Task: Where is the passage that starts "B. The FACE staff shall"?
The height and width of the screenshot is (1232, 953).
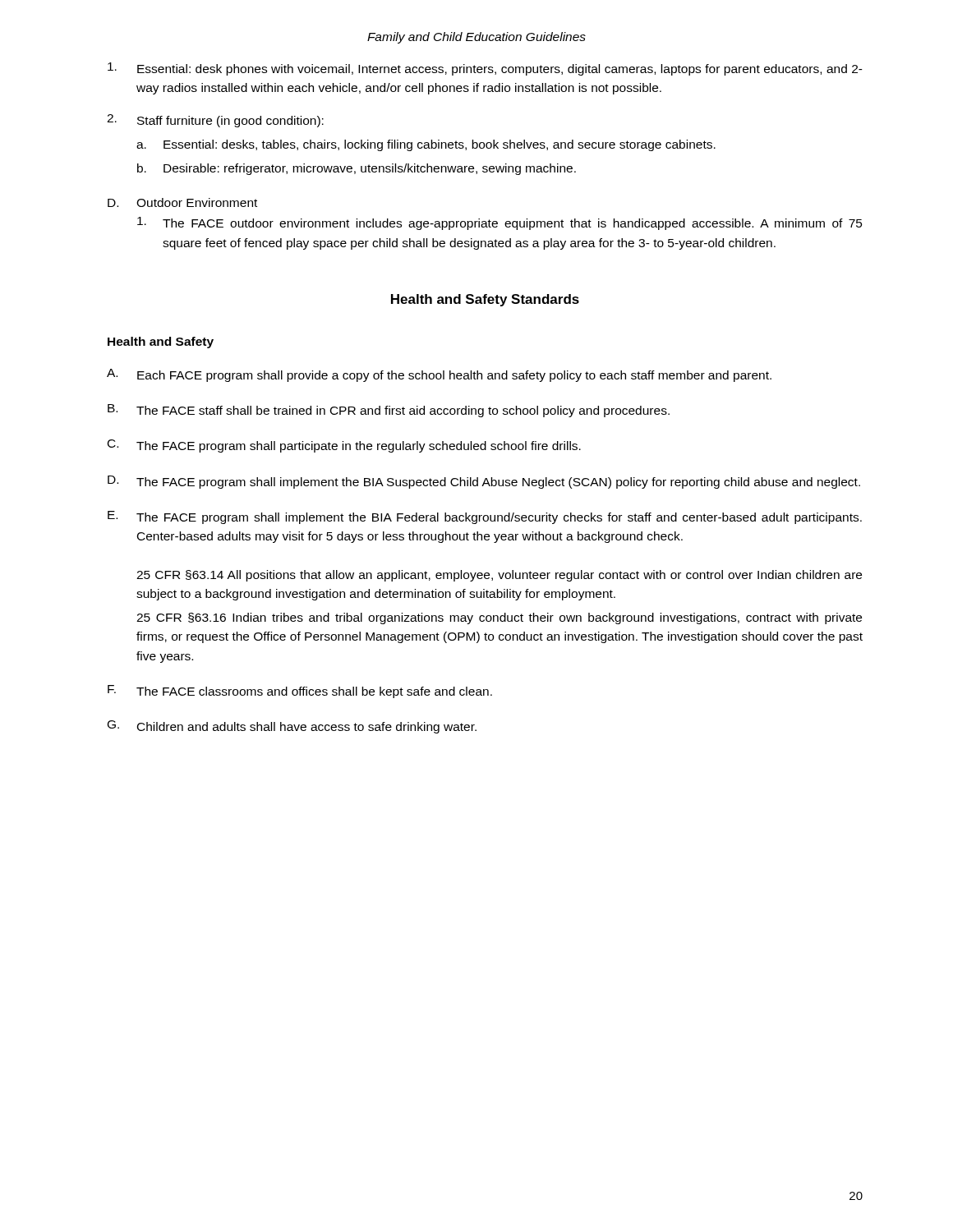Action: point(485,410)
